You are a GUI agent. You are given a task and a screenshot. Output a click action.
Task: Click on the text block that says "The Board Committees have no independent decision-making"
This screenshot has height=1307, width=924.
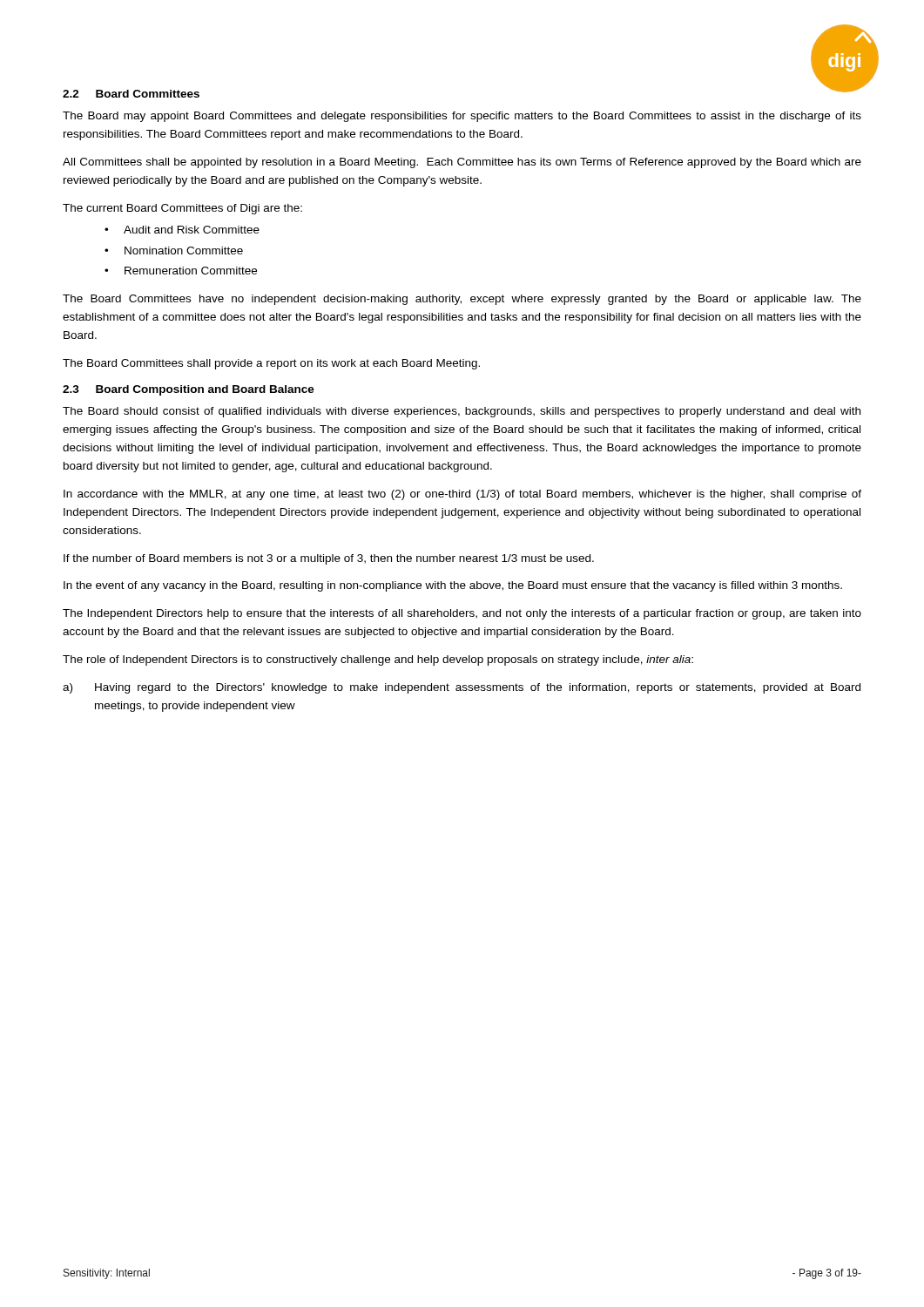click(x=462, y=317)
